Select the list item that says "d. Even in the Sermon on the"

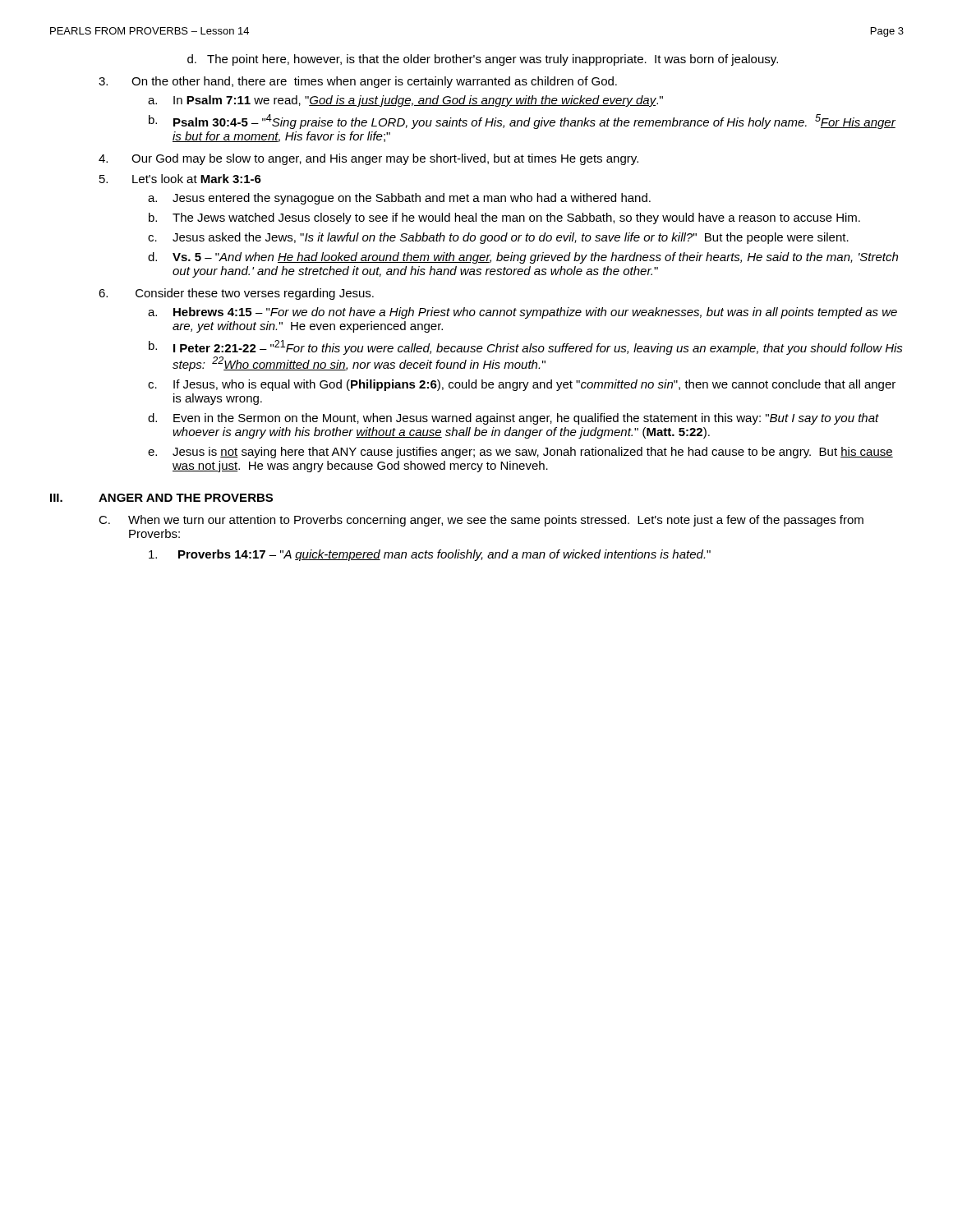526,425
